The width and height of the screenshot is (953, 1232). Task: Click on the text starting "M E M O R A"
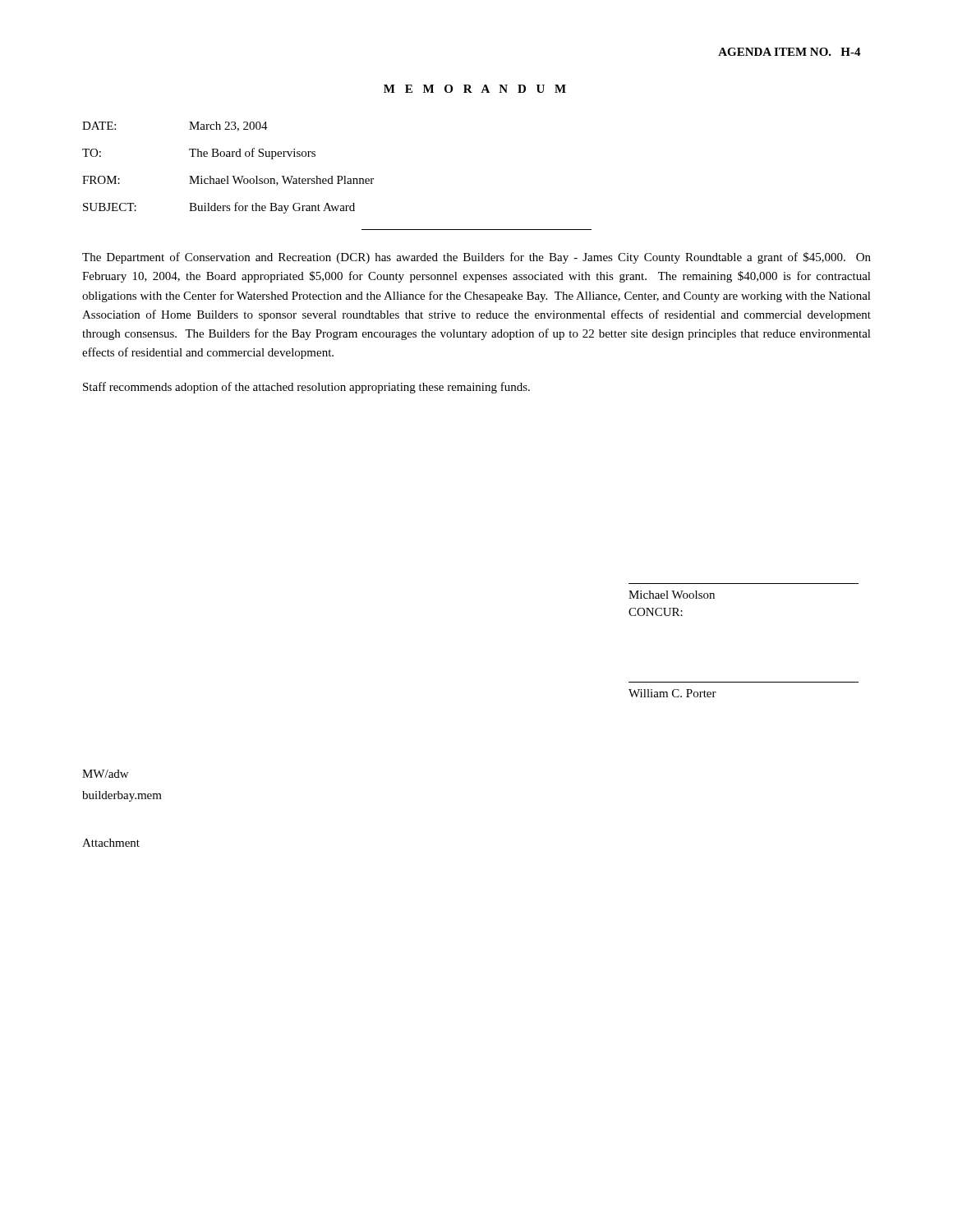(x=476, y=89)
